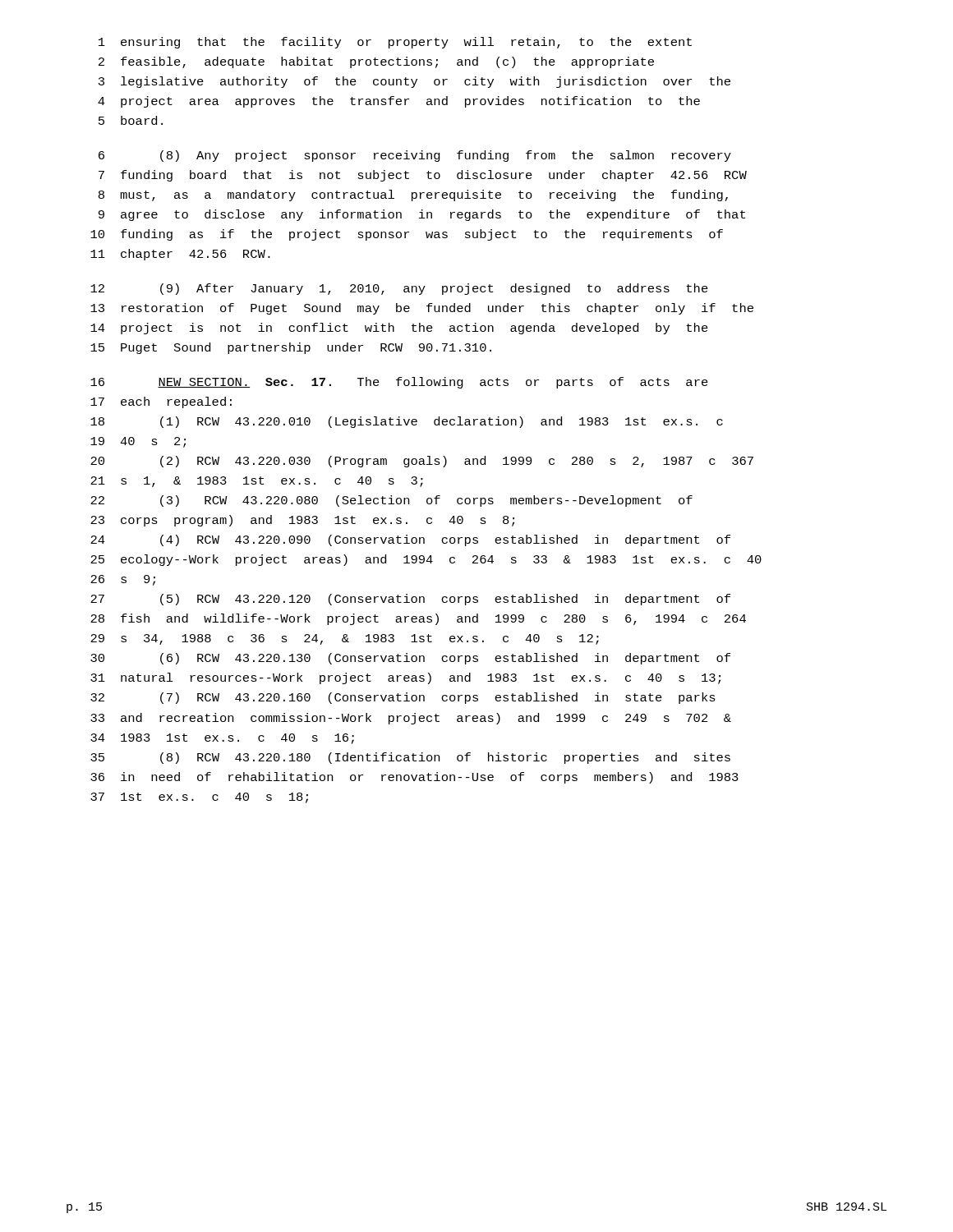953x1232 pixels.
Task: Click on the list item with the text "35 (8) RCW 43.220.180"
Action: pyautogui.click(x=476, y=777)
